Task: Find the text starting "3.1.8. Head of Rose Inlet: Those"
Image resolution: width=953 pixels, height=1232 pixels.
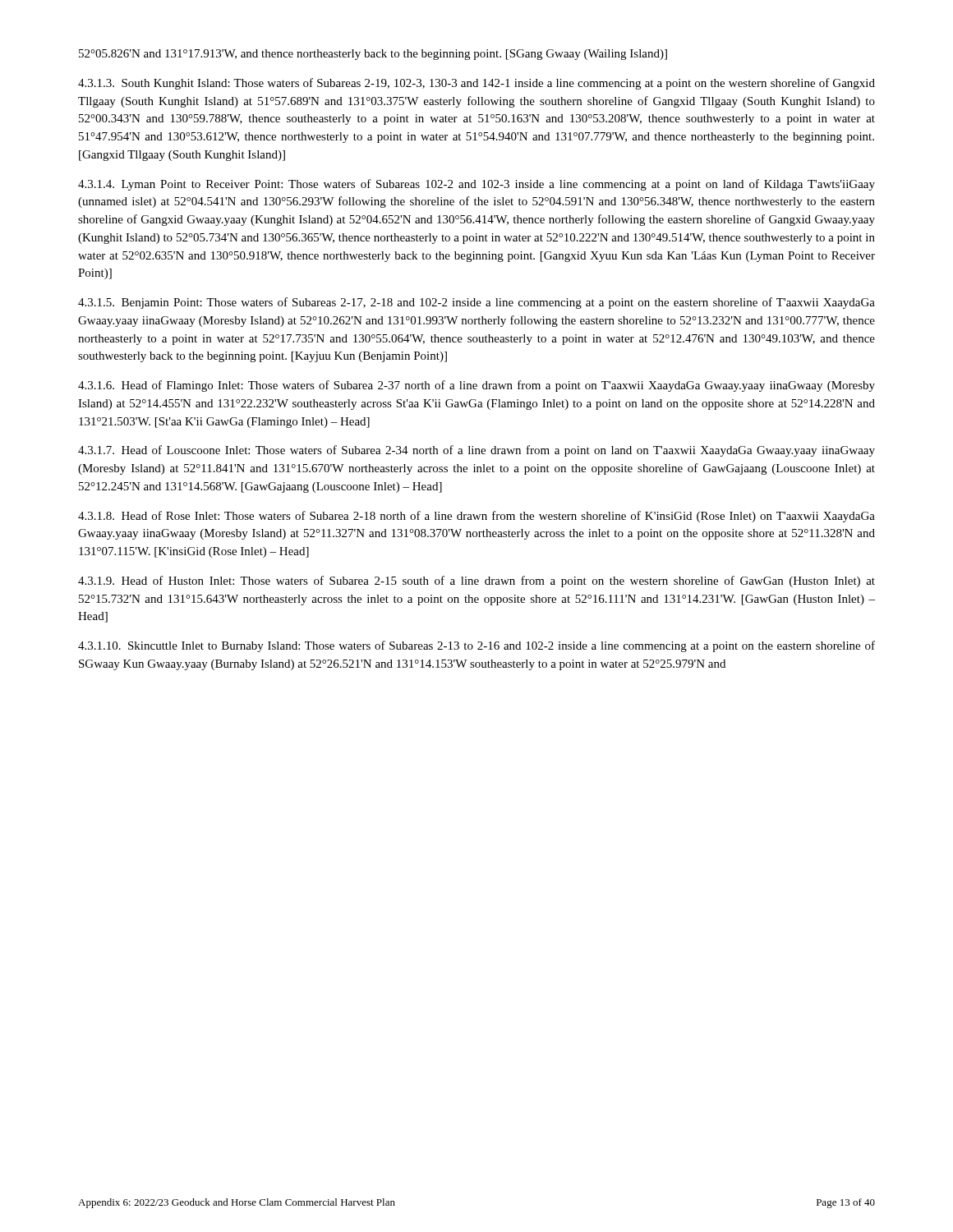Action: [476, 534]
